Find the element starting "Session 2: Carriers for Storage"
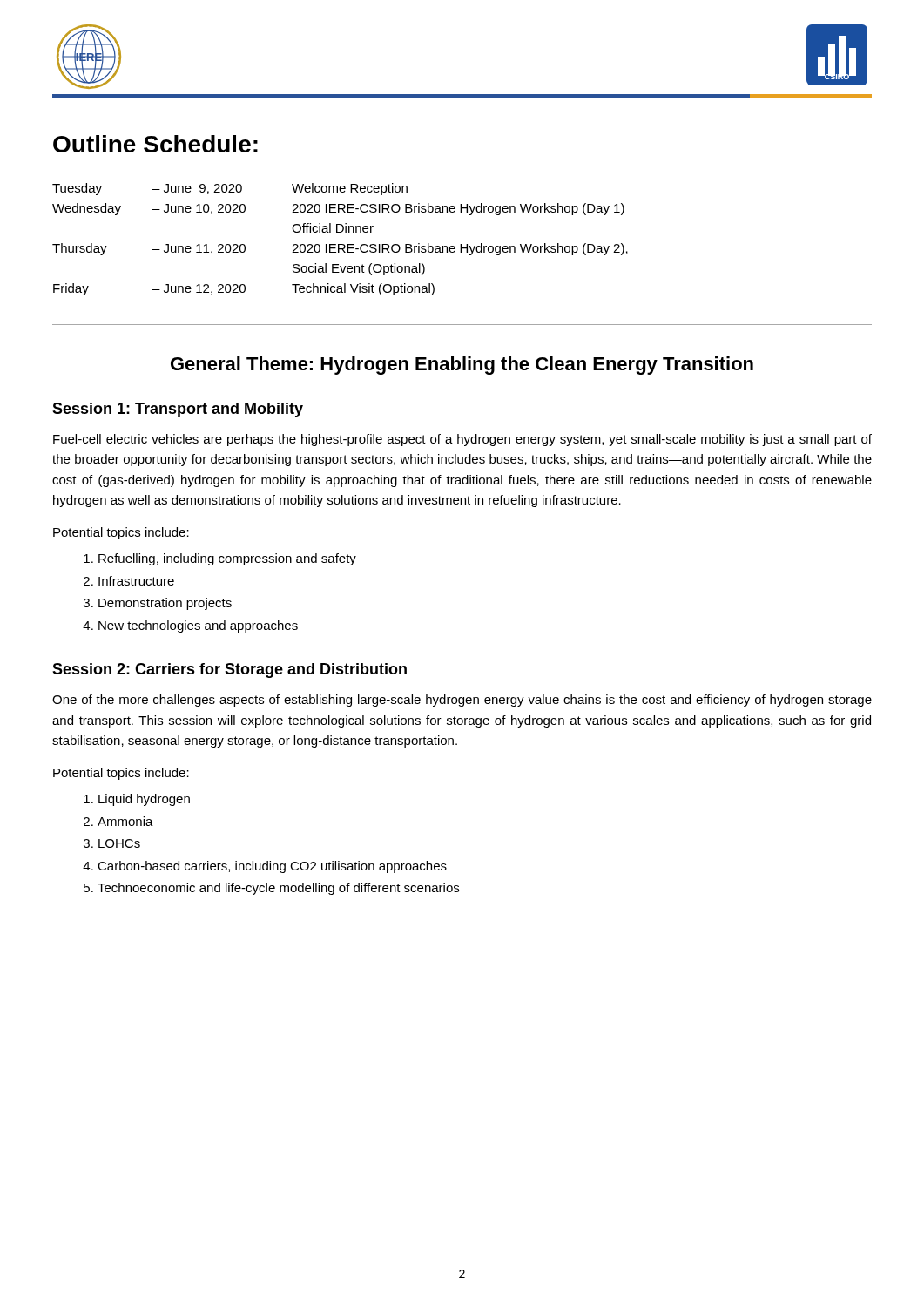 click(x=230, y=669)
